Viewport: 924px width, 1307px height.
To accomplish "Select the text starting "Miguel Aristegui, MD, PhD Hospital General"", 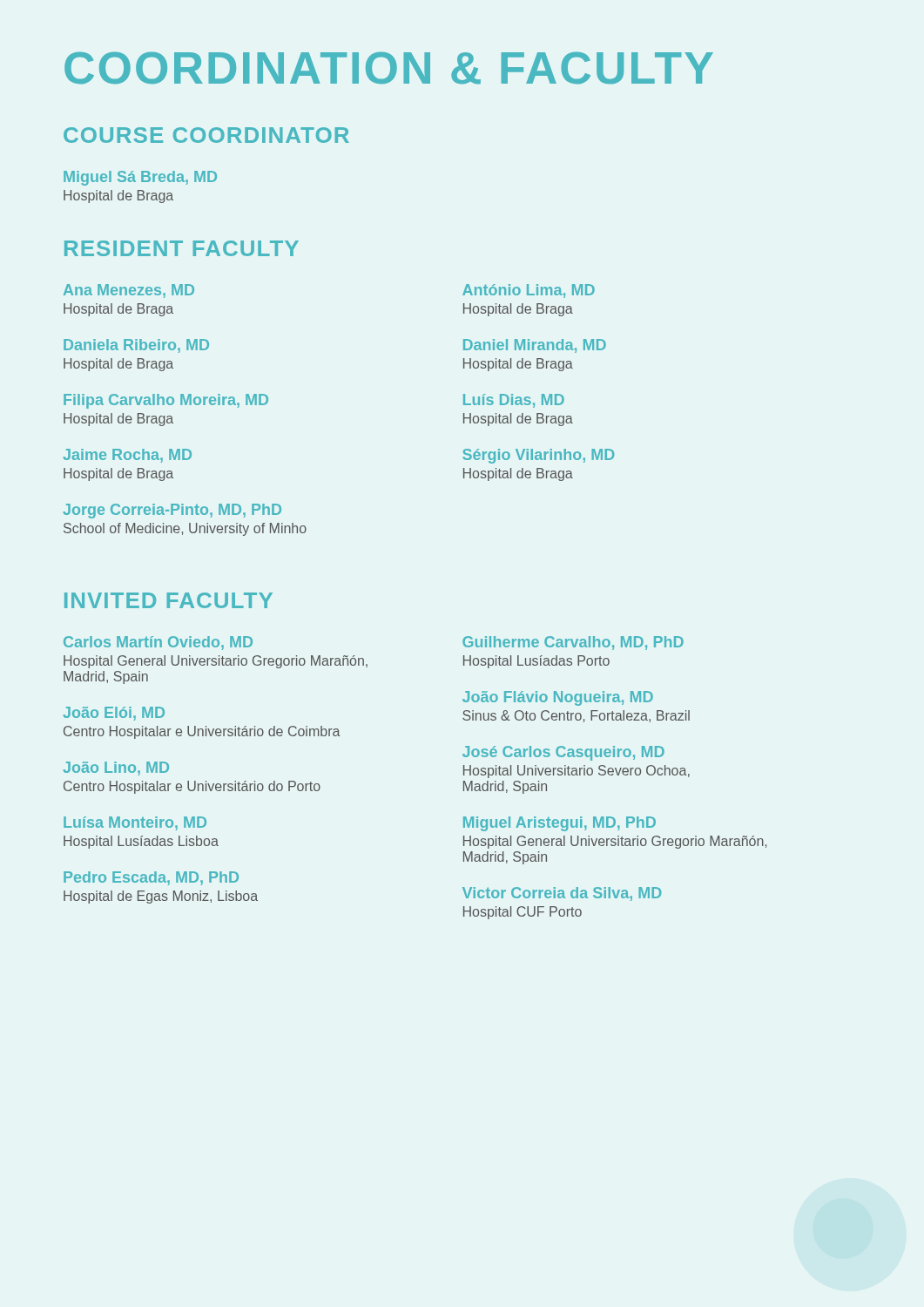I will [662, 840].
